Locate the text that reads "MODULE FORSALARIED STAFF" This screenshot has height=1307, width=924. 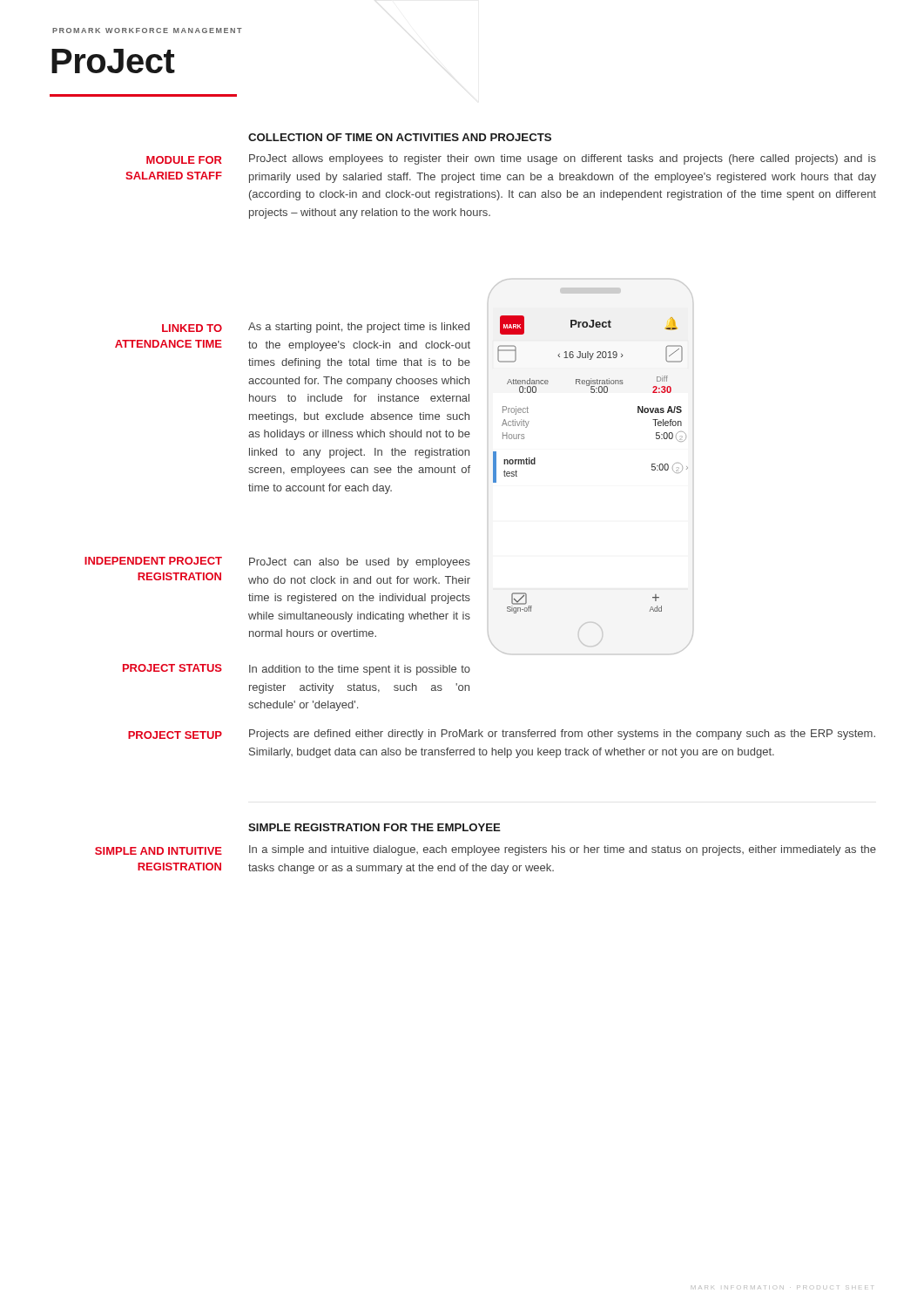pos(174,168)
